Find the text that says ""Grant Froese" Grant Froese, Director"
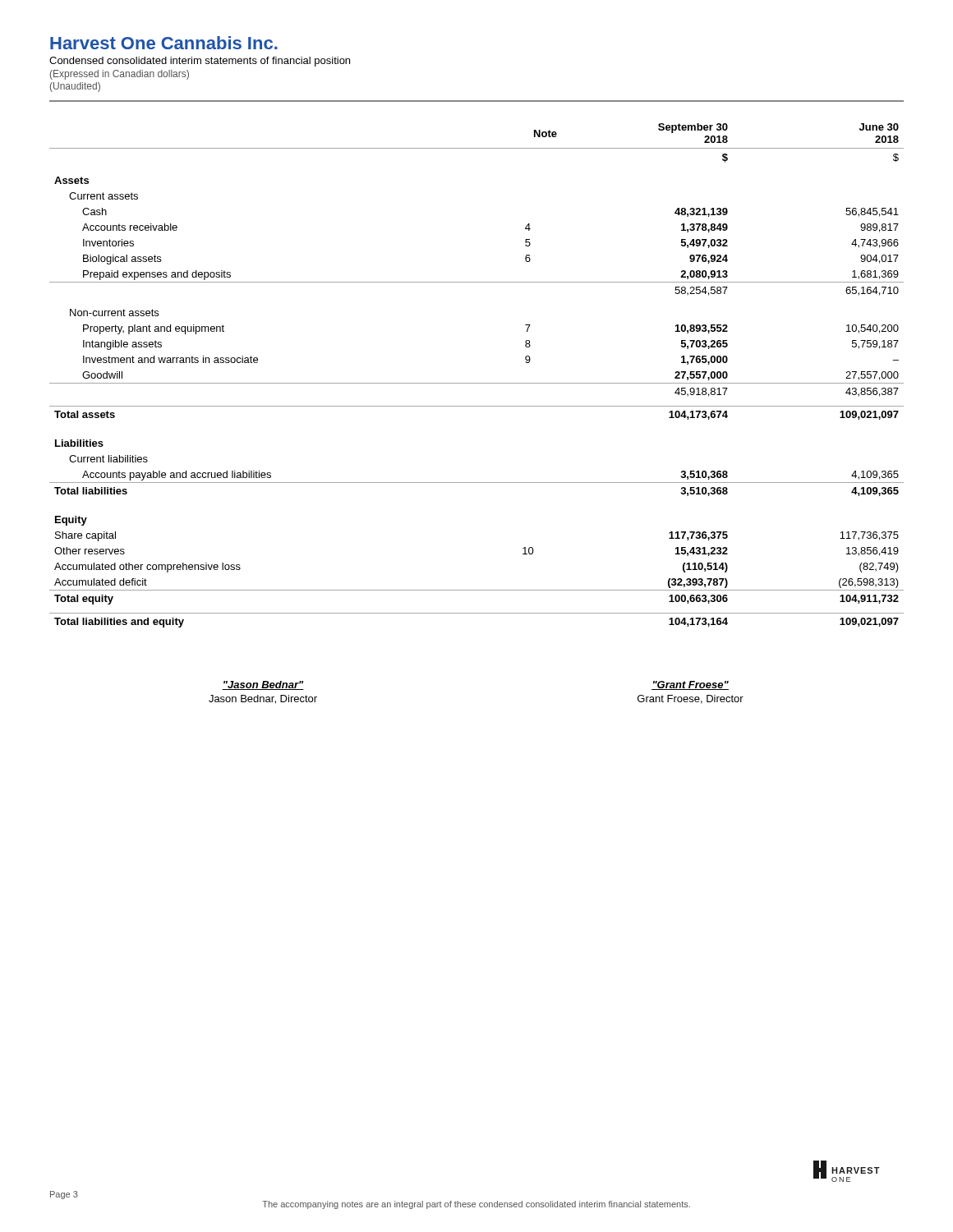 click(x=690, y=692)
